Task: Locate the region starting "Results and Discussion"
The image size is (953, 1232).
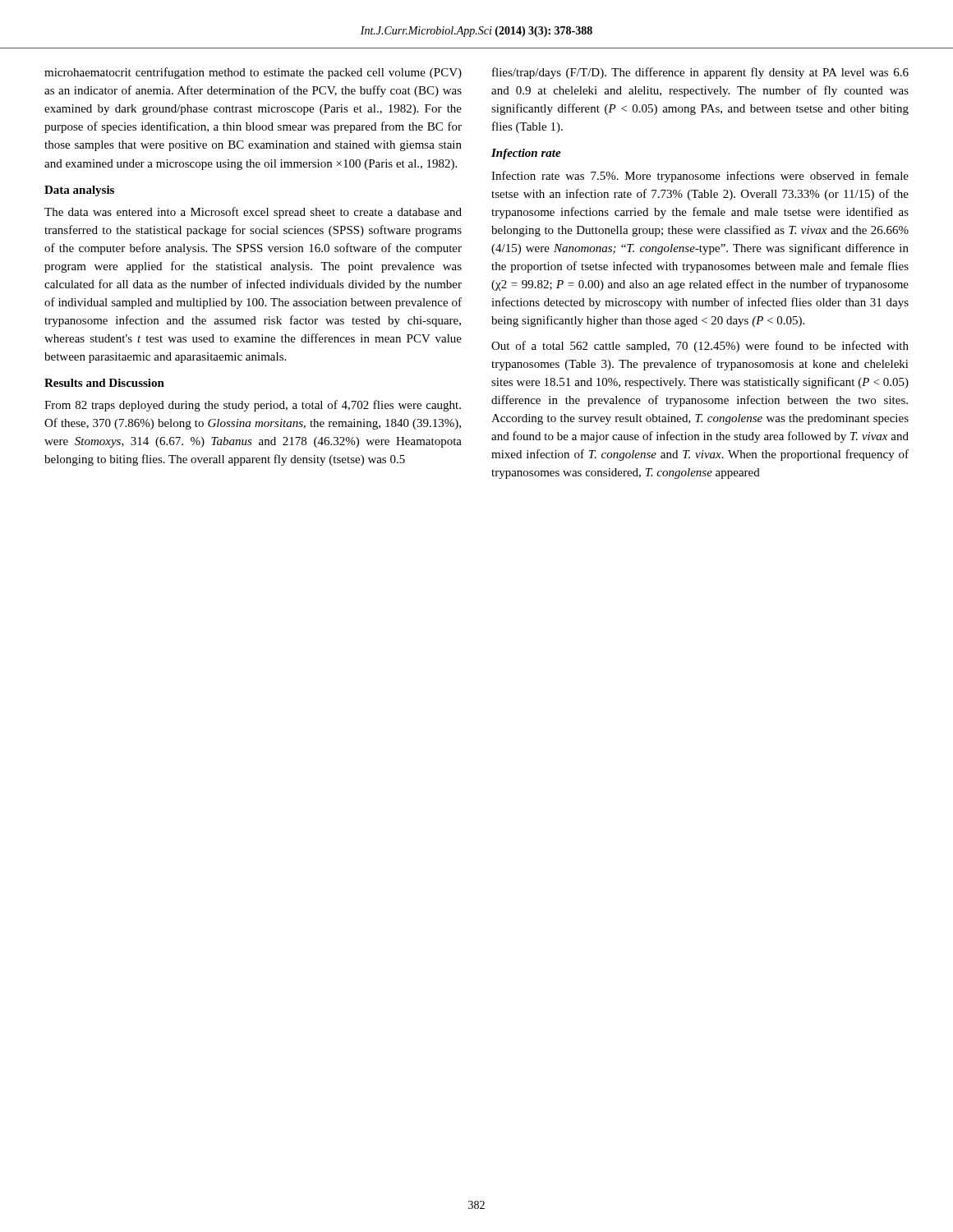Action: point(104,383)
